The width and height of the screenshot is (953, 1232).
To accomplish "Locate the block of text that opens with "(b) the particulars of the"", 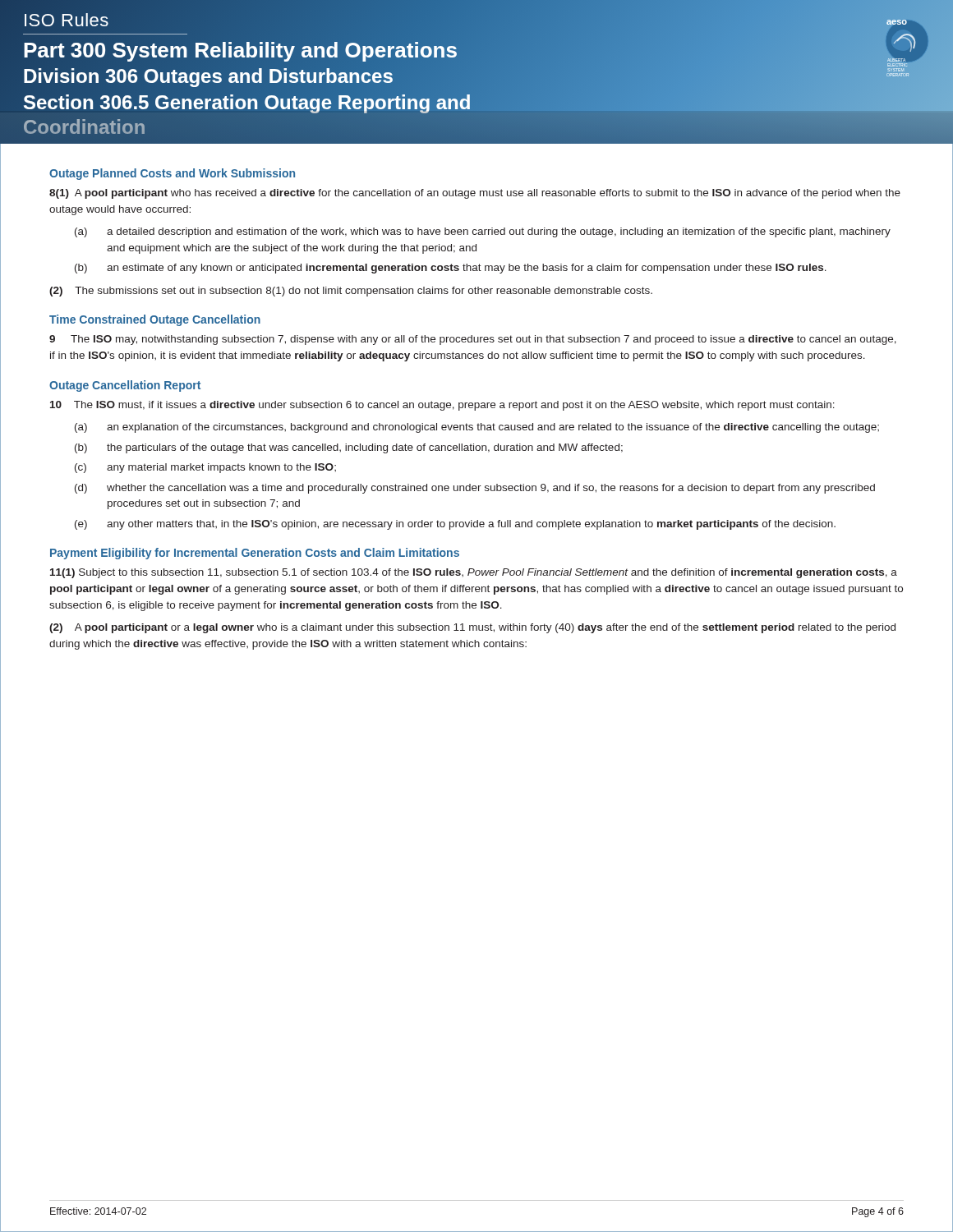I will click(x=489, y=447).
